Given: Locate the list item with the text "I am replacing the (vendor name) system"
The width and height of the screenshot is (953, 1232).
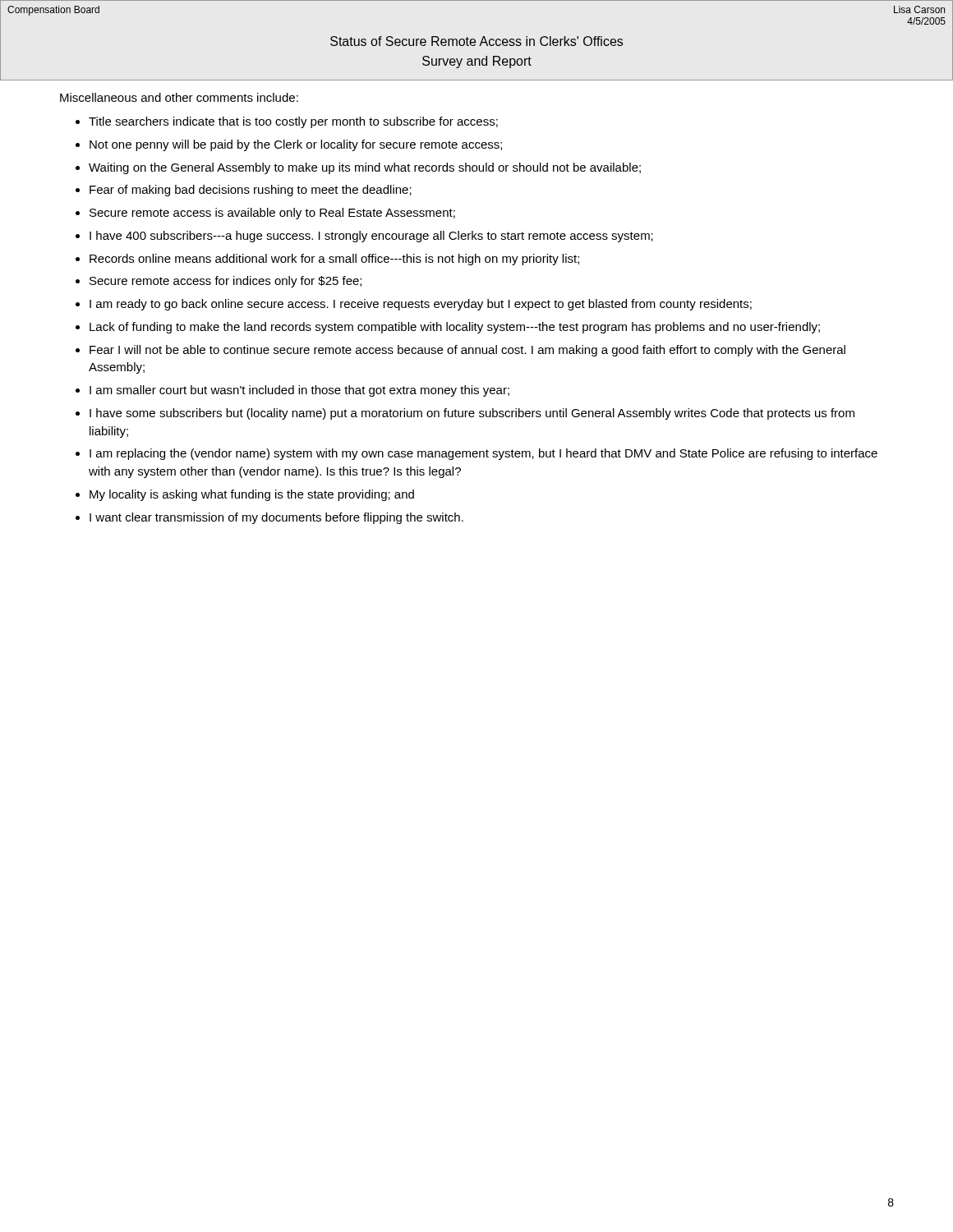Looking at the screenshot, I should pyautogui.click(x=483, y=462).
